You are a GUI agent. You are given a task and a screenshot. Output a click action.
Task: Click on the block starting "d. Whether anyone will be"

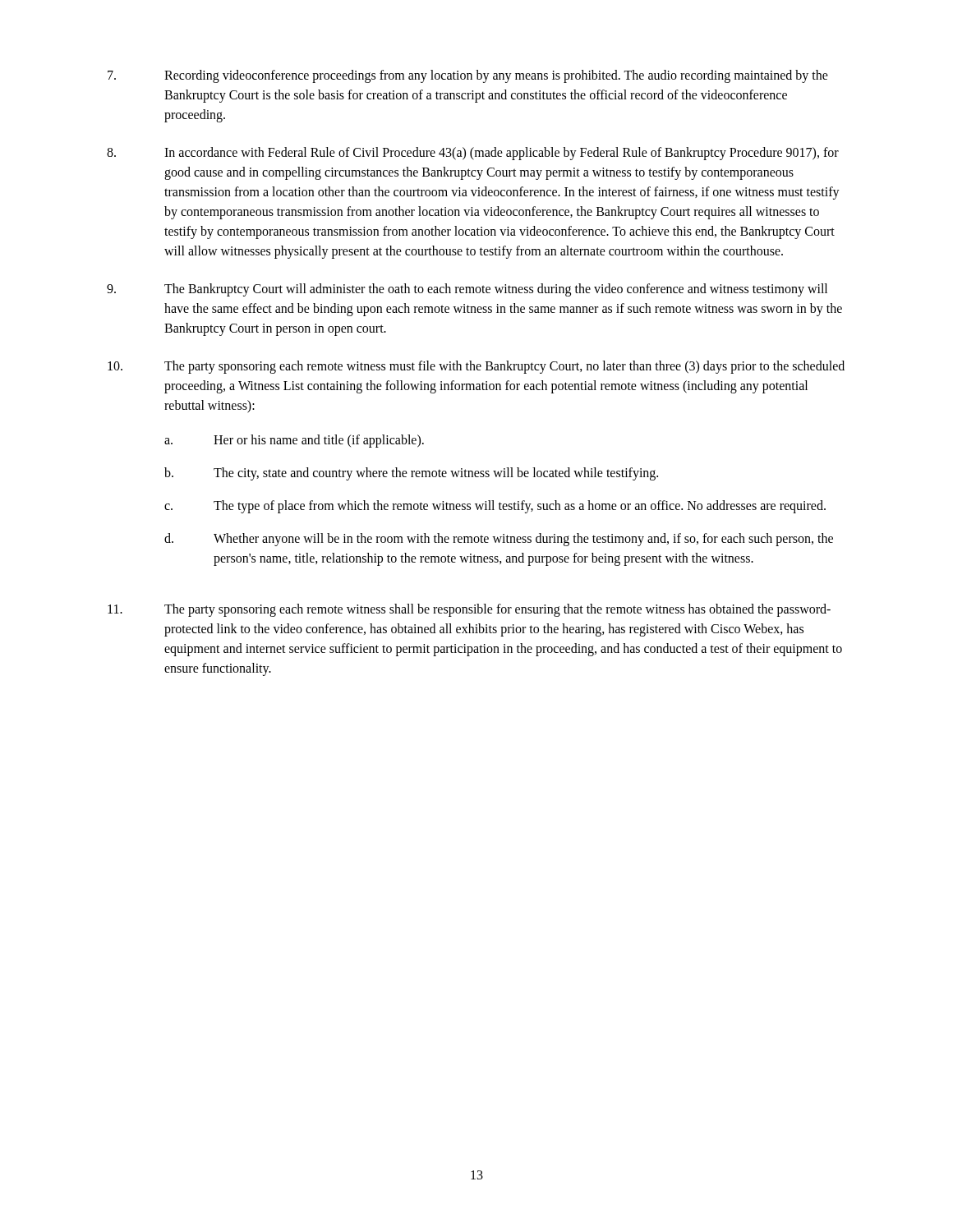pos(505,549)
